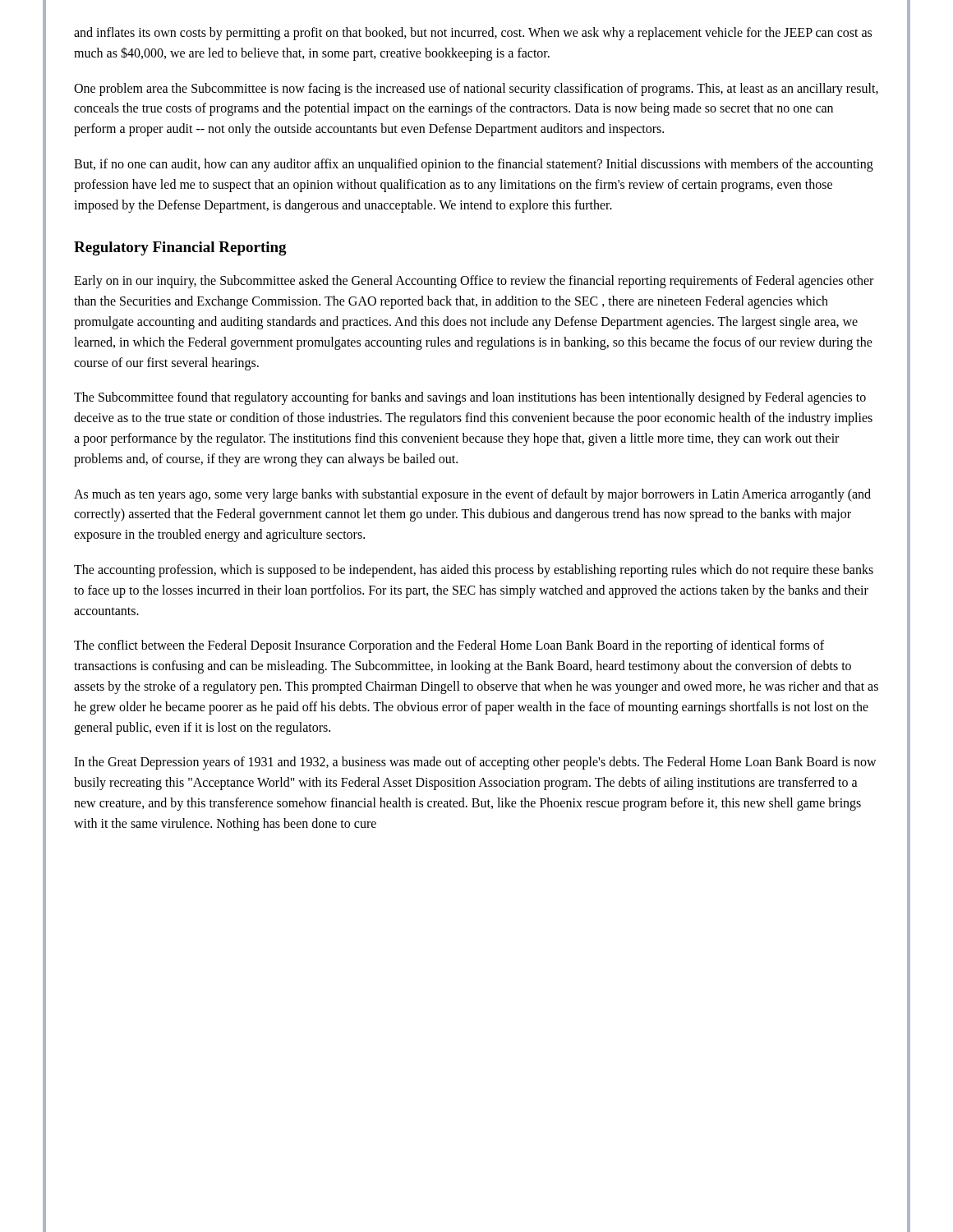The width and height of the screenshot is (953, 1232).
Task: Find the text block that says "In the Great Depression years"
Action: coord(475,793)
